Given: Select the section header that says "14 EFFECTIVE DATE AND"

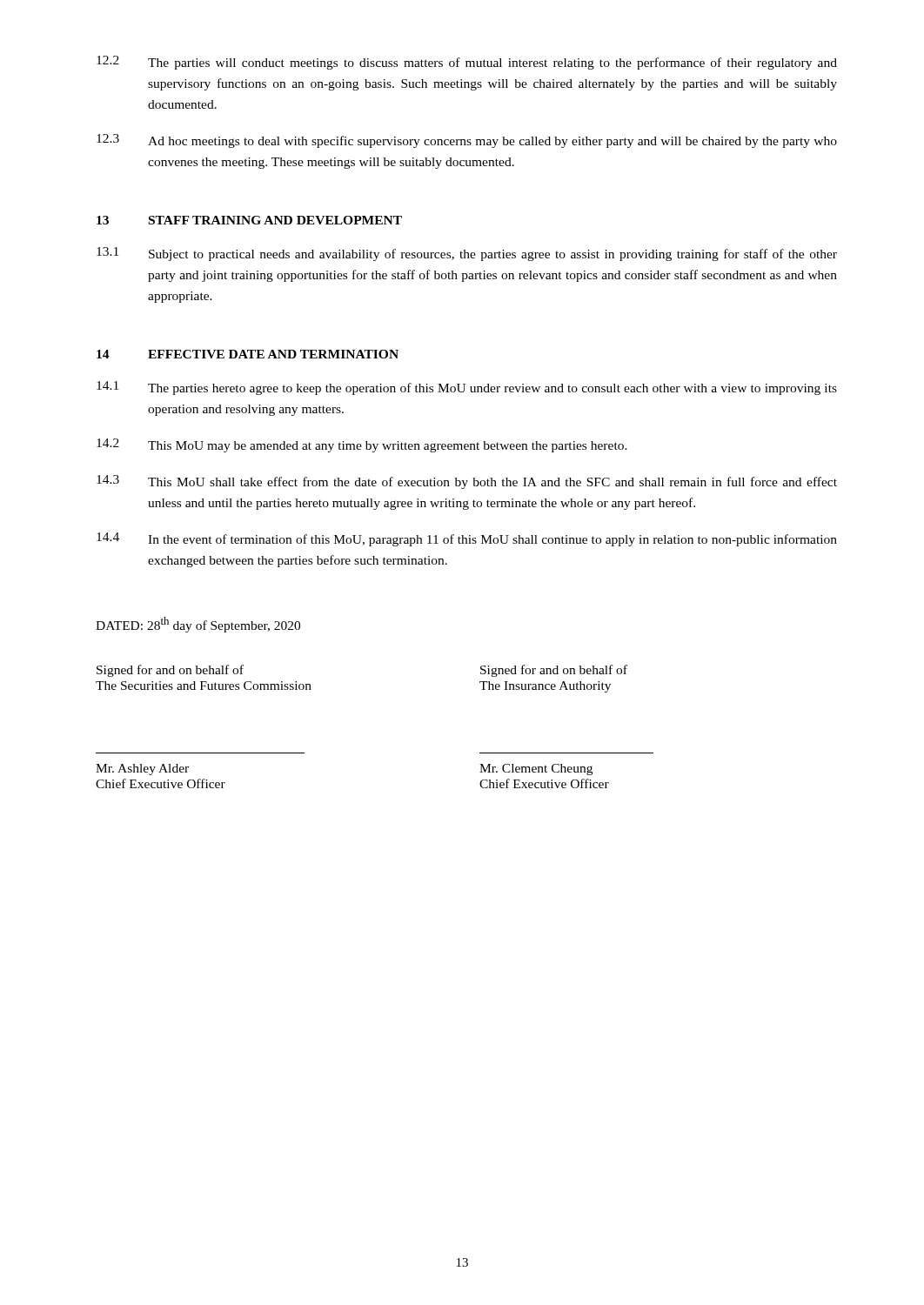Looking at the screenshot, I should (247, 354).
